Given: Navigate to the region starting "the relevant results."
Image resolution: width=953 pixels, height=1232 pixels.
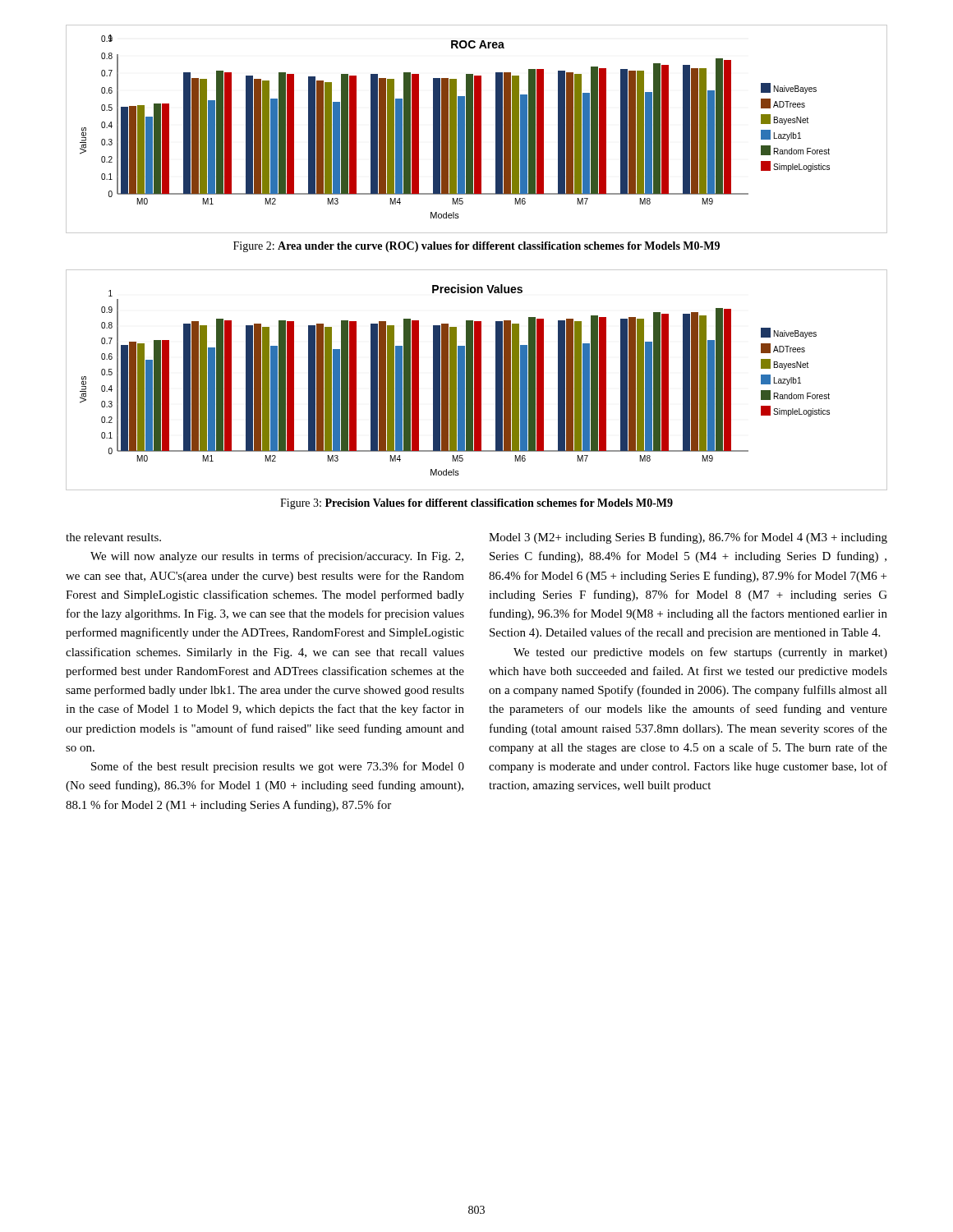Looking at the screenshot, I should click(114, 537).
